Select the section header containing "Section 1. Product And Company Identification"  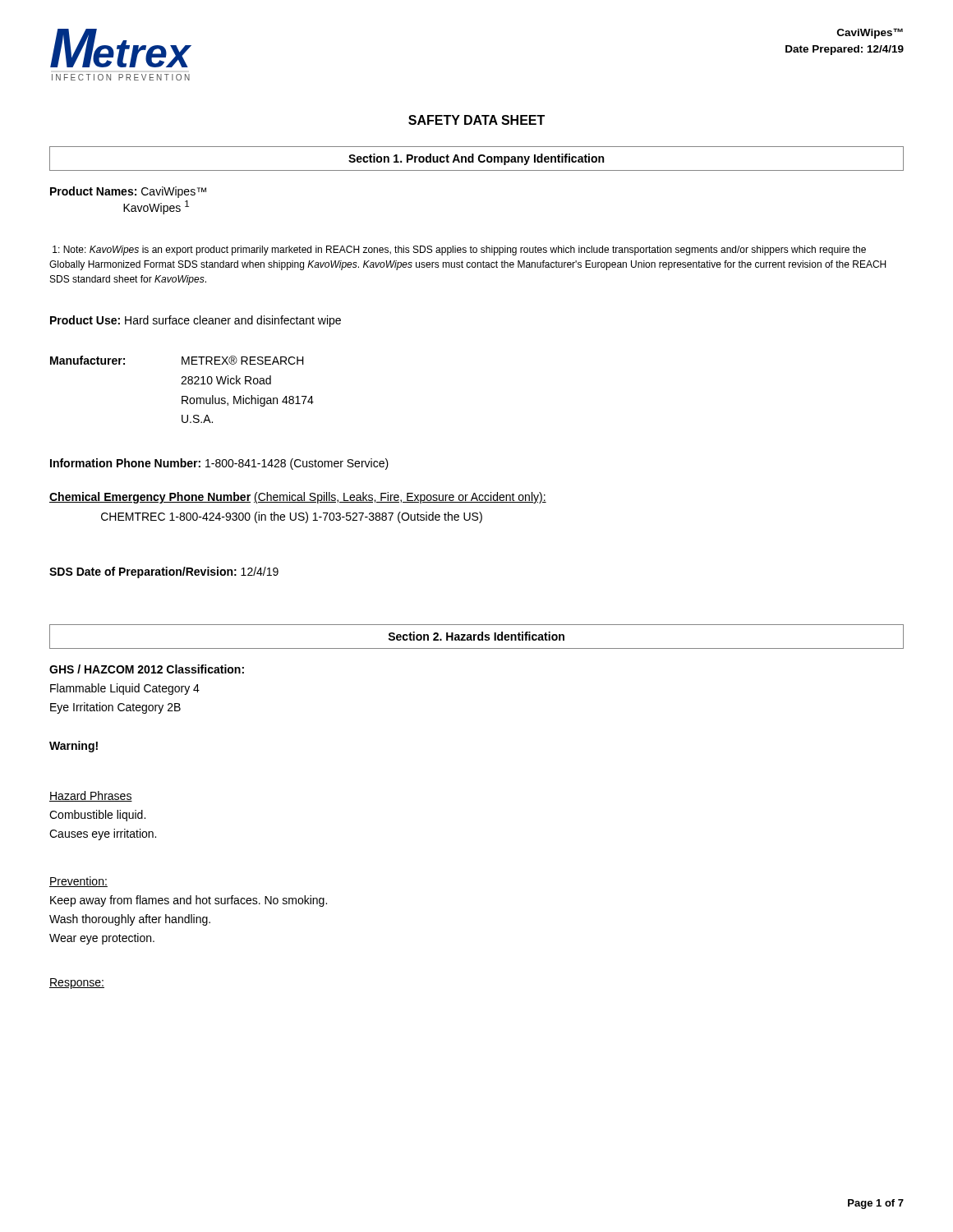tap(476, 158)
